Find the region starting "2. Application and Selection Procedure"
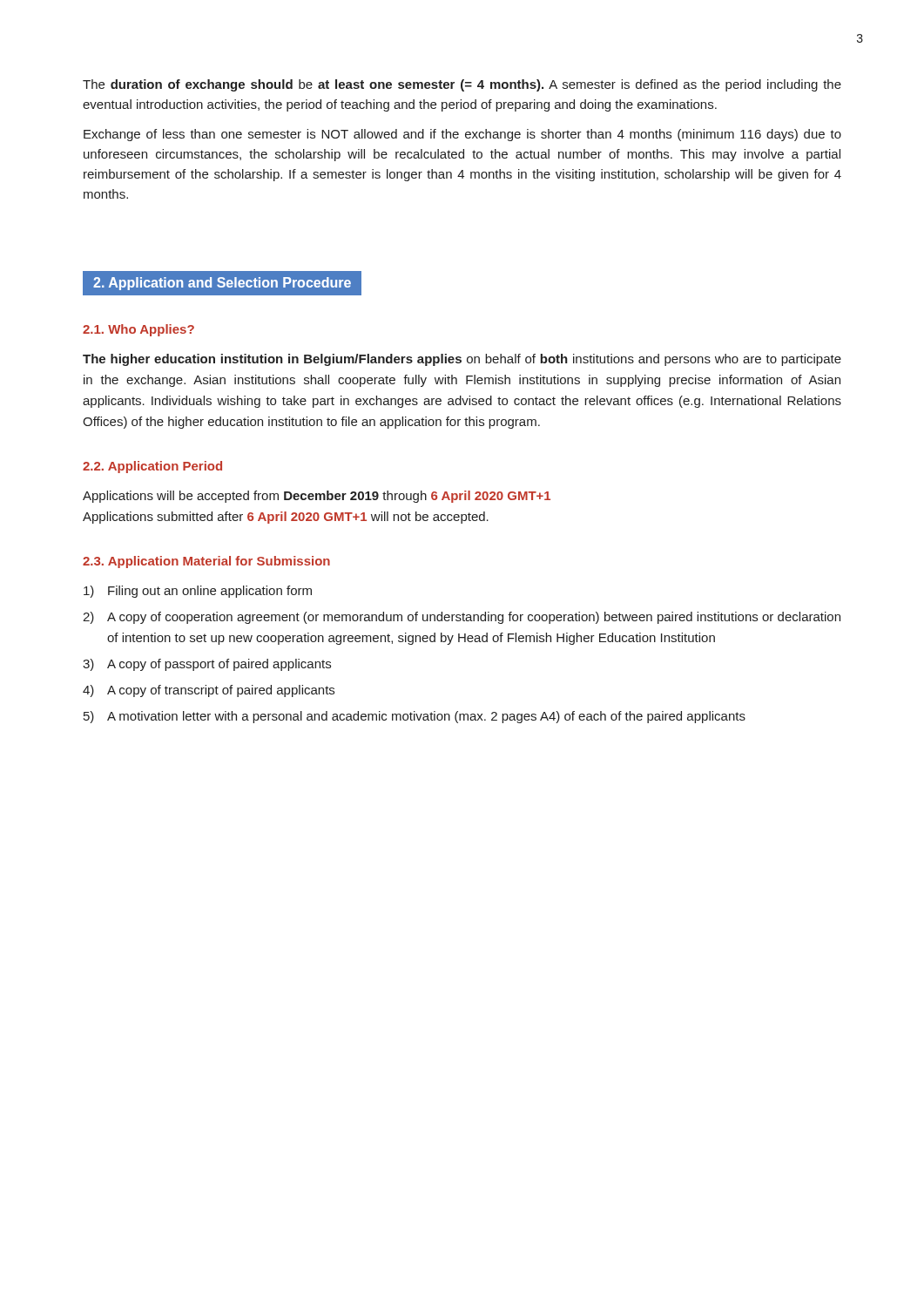Viewport: 924px width, 1307px height. (222, 282)
